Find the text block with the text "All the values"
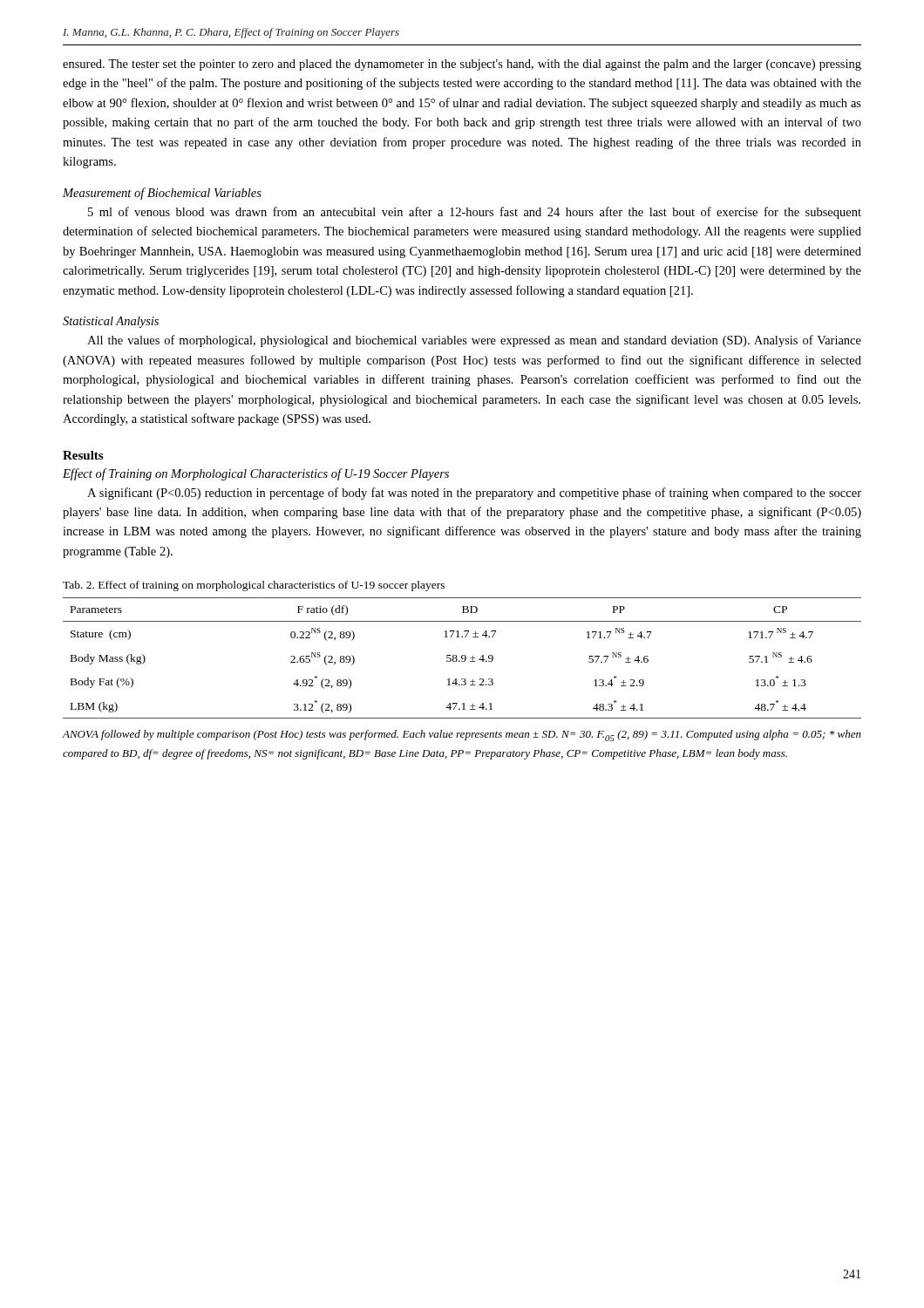Image resolution: width=924 pixels, height=1308 pixels. (462, 379)
